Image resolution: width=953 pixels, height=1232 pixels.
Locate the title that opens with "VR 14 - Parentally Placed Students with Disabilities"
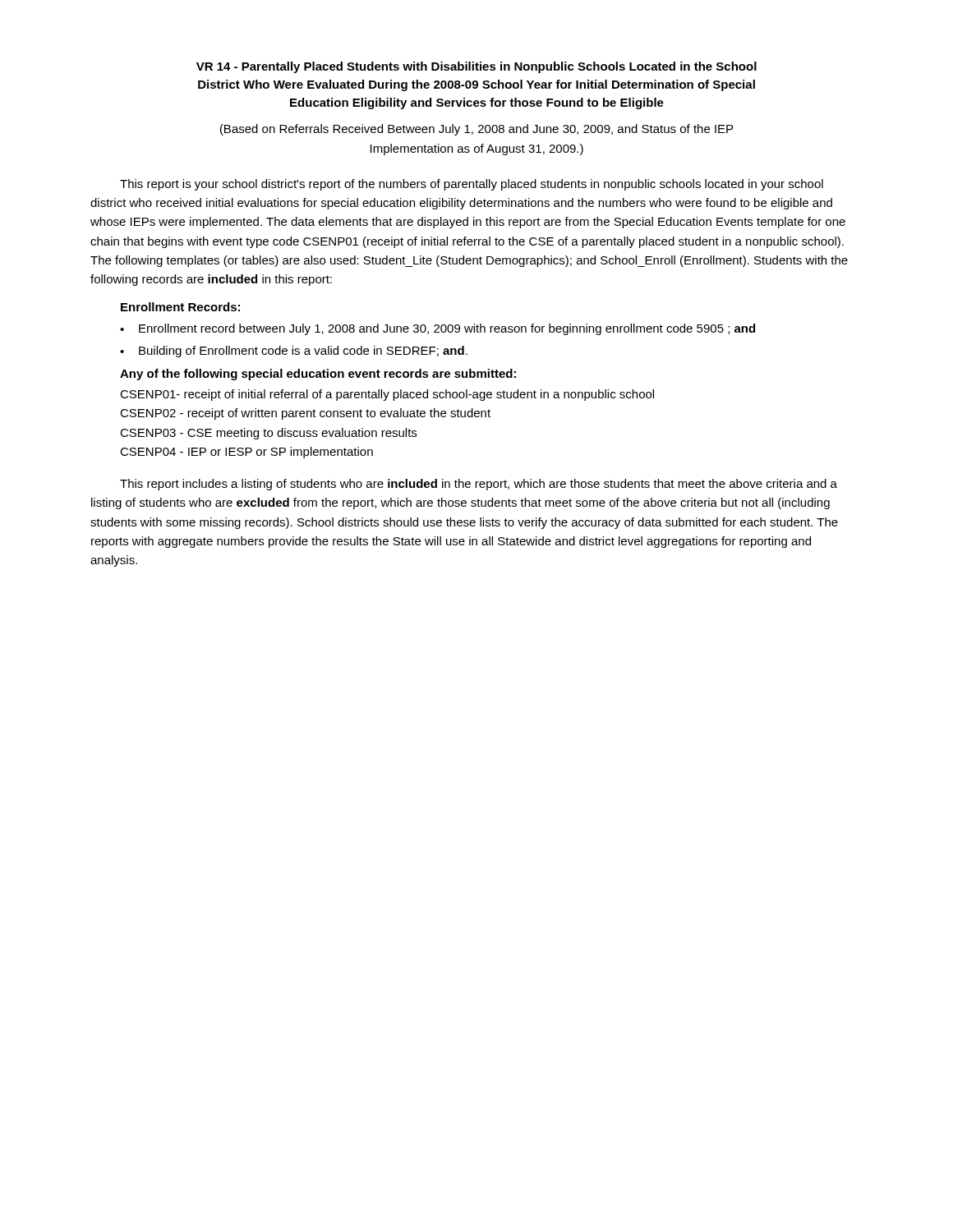[476, 84]
